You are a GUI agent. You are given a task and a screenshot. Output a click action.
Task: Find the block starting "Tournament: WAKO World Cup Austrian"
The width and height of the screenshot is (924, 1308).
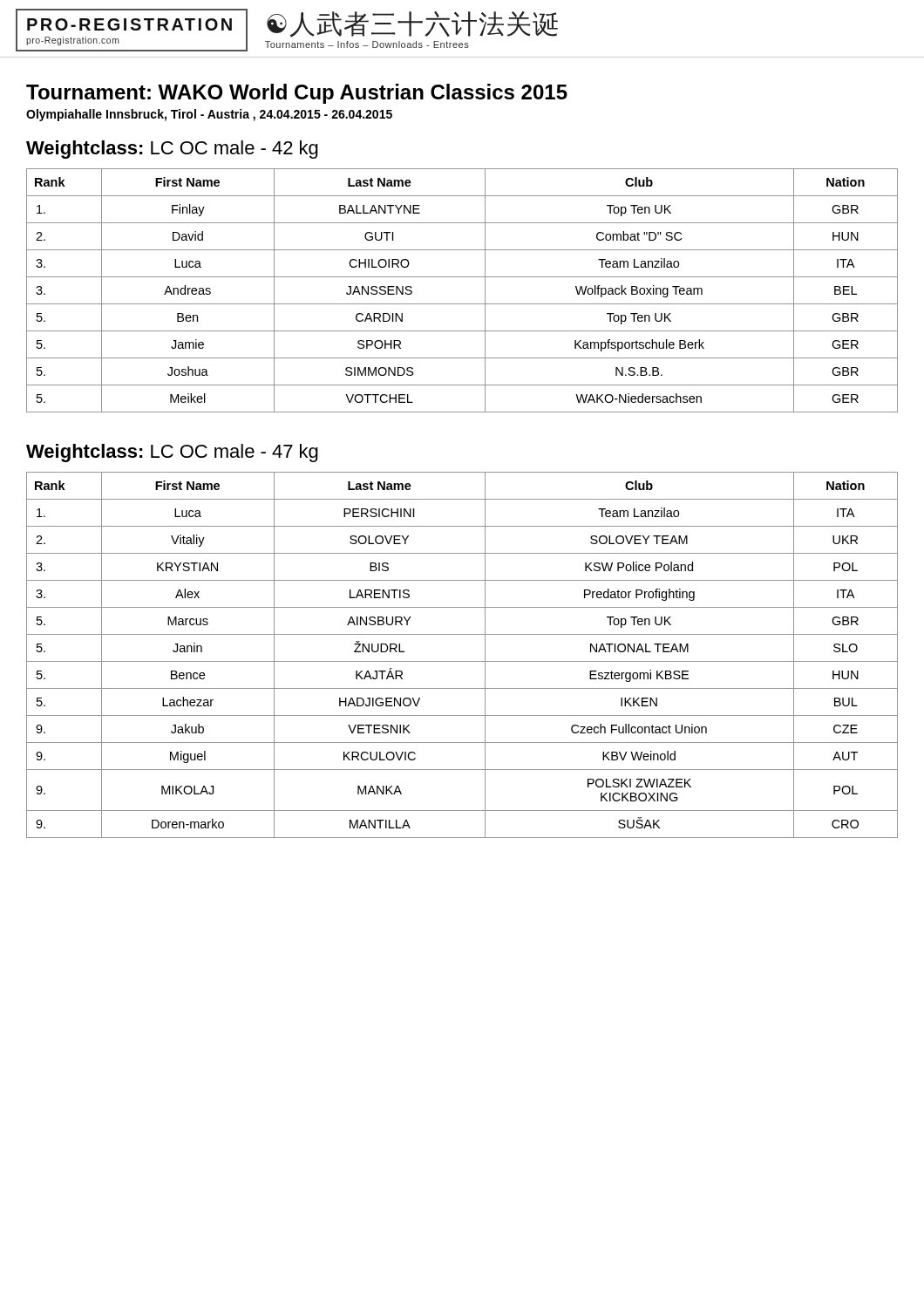(297, 92)
